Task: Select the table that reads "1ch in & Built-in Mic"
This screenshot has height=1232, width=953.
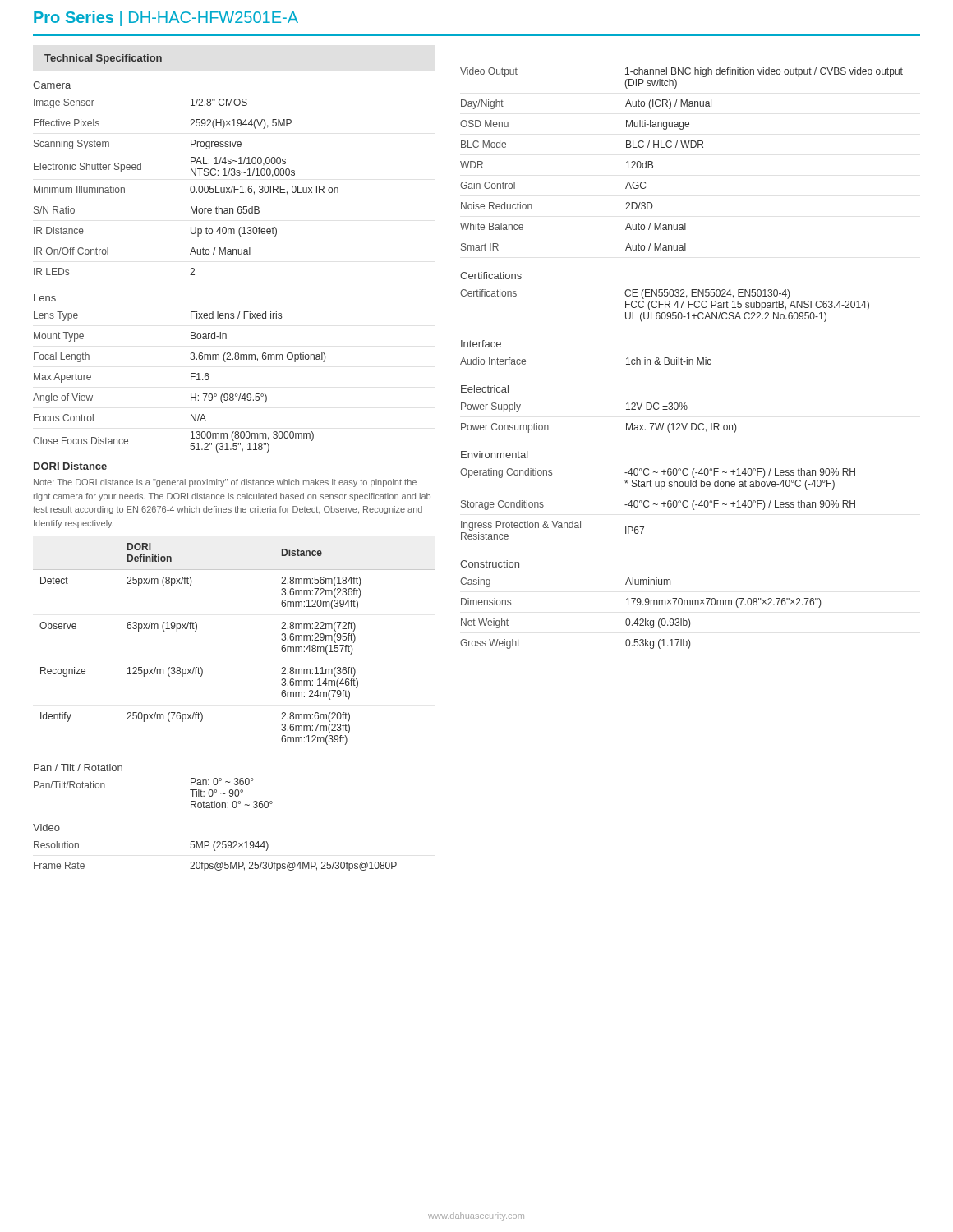Action: click(690, 361)
